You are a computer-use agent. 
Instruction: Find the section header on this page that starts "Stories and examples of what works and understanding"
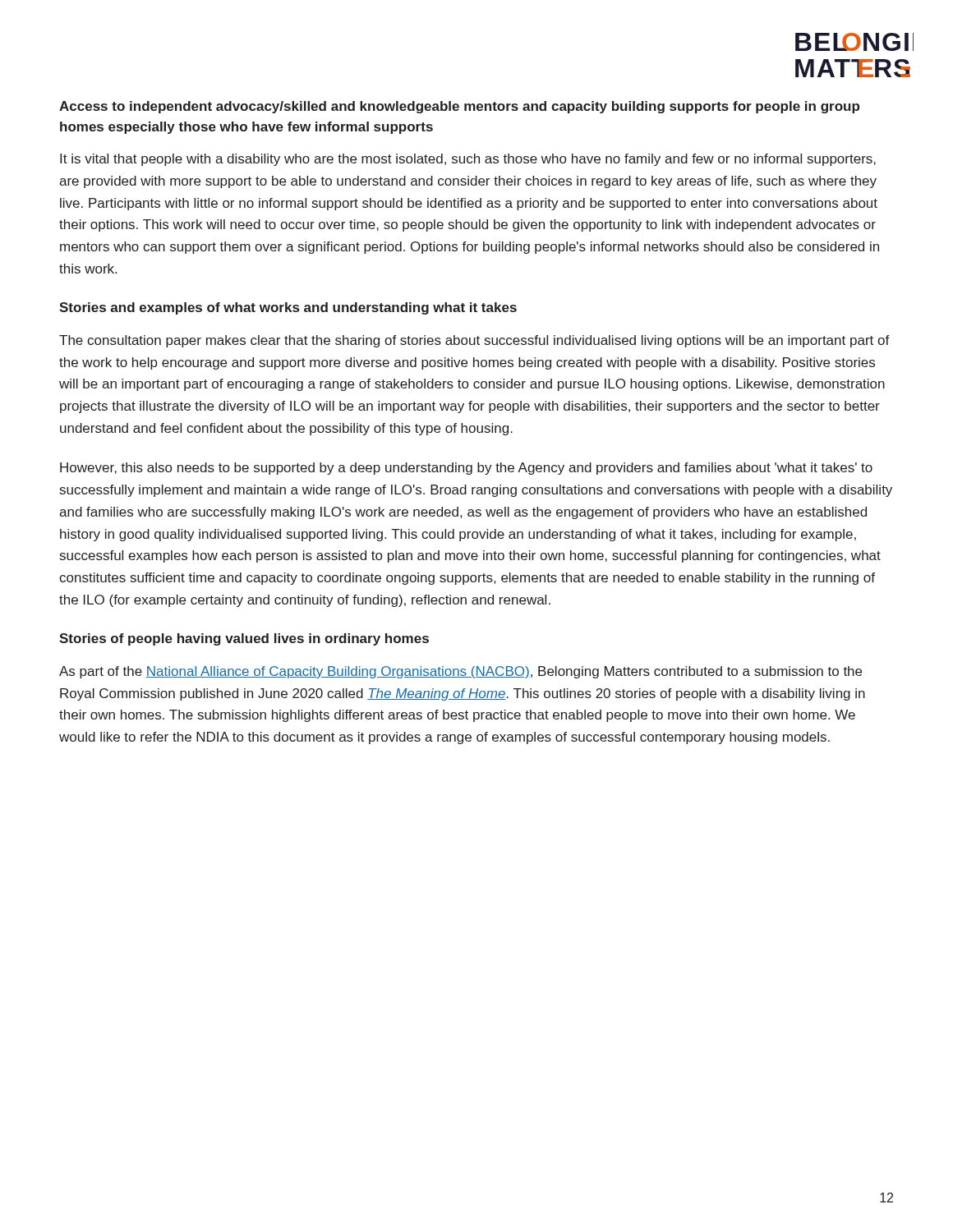point(288,308)
